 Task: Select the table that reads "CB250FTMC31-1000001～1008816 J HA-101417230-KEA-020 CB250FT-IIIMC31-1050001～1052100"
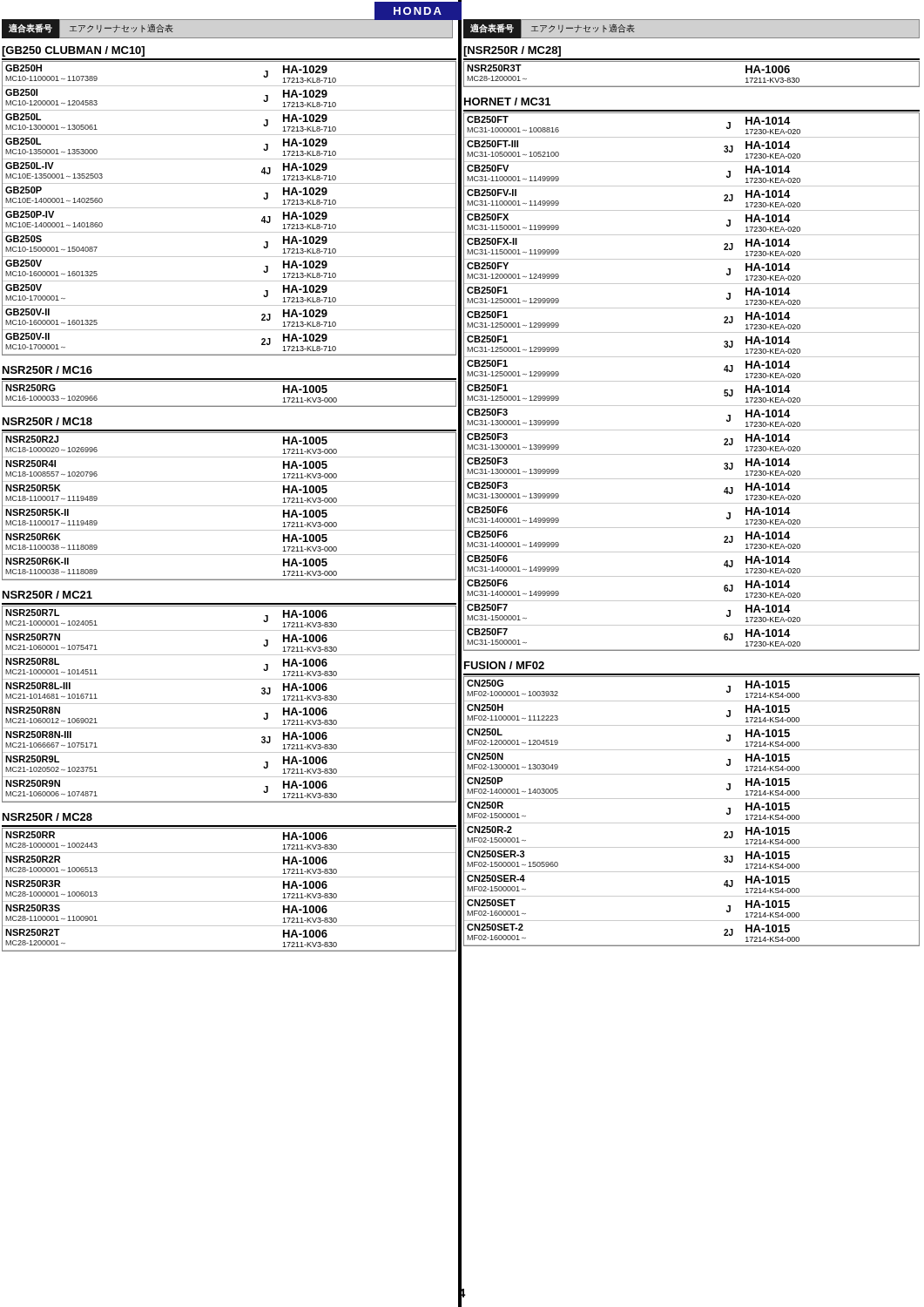691,382
